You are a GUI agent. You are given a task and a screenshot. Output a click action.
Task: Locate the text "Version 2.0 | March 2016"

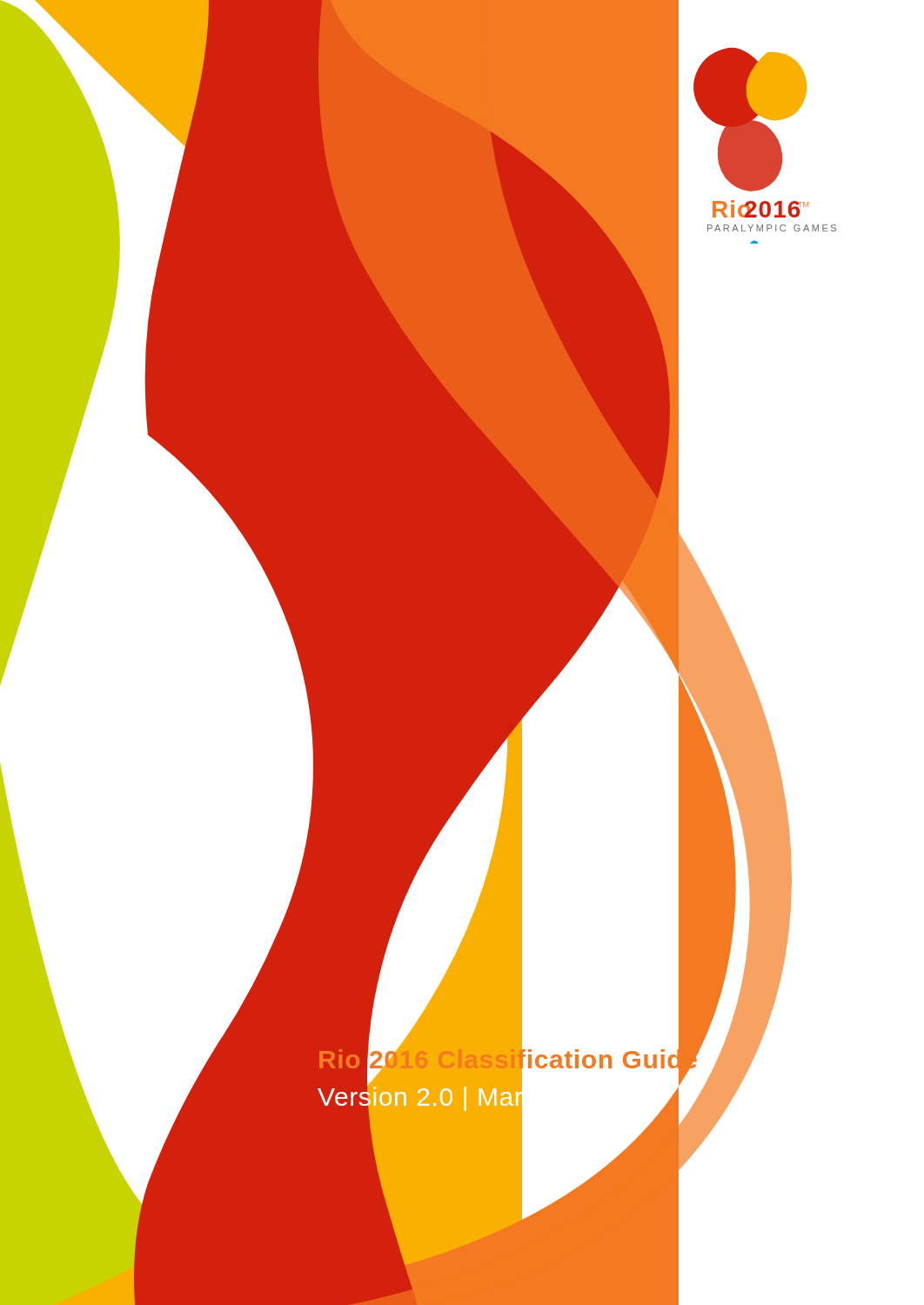coord(469,1097)
